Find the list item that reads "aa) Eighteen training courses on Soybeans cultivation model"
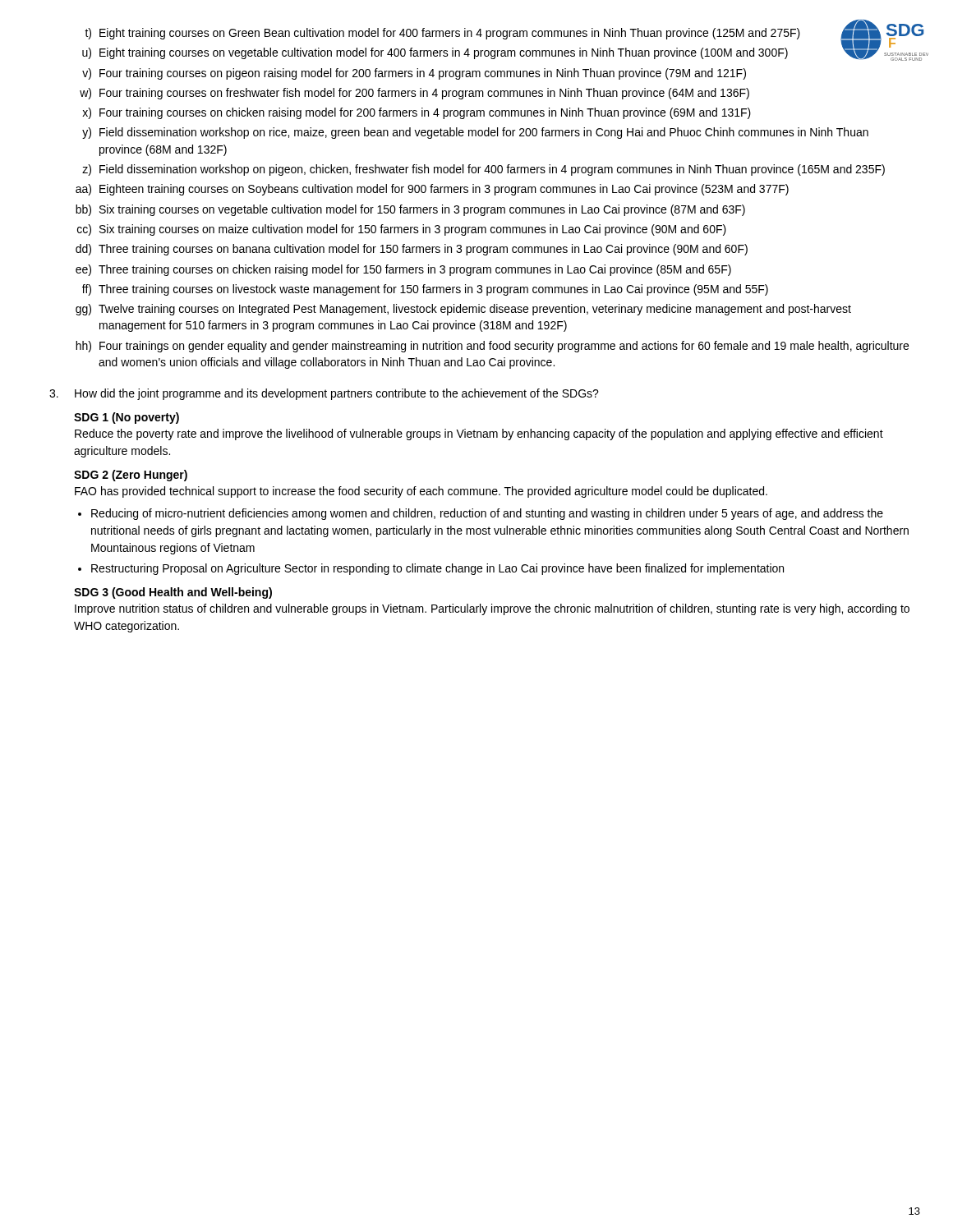This screenshot has height=1232, width=953. tap(481, 189)
